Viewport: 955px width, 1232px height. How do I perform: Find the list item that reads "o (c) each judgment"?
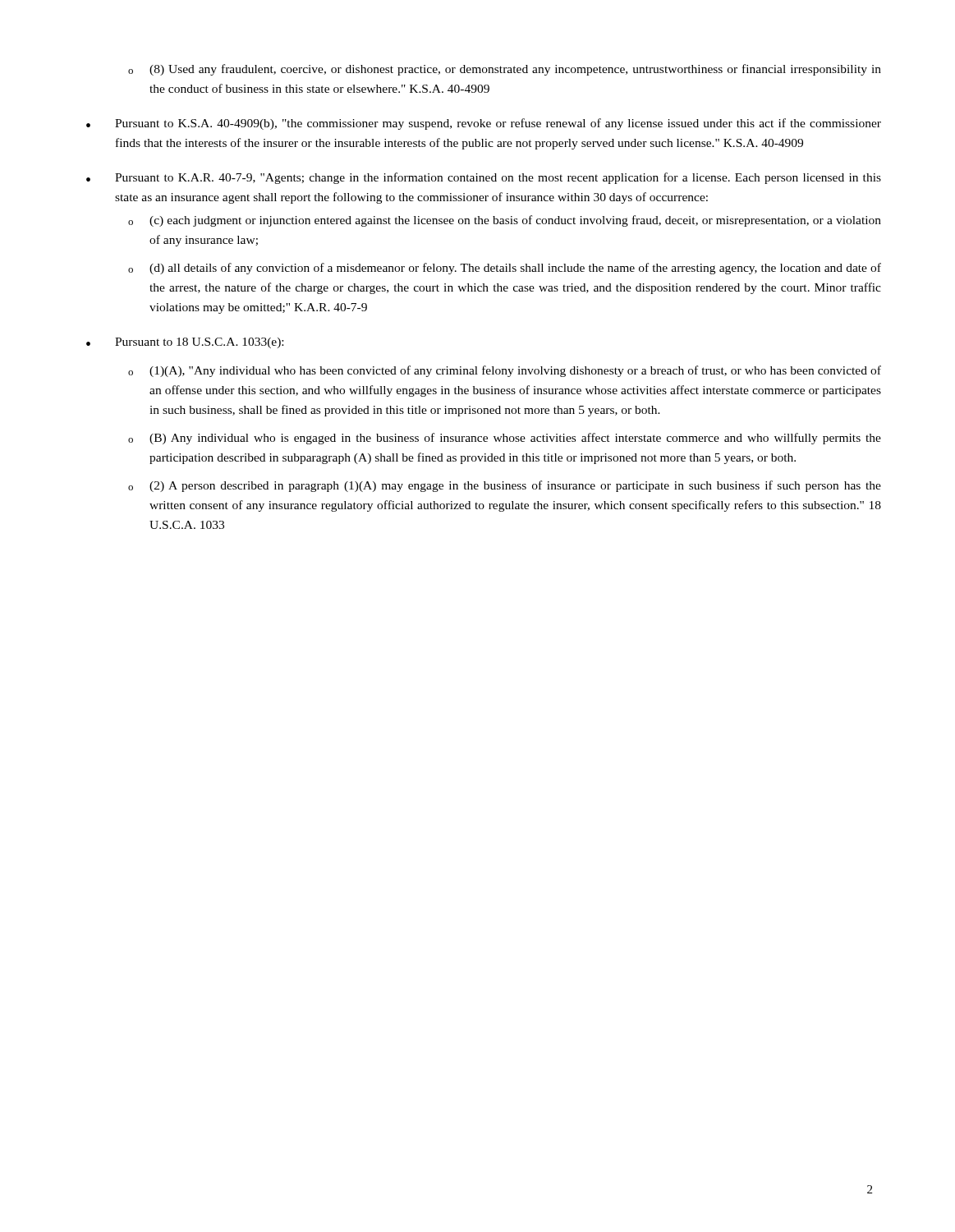[x=505, y=230]
